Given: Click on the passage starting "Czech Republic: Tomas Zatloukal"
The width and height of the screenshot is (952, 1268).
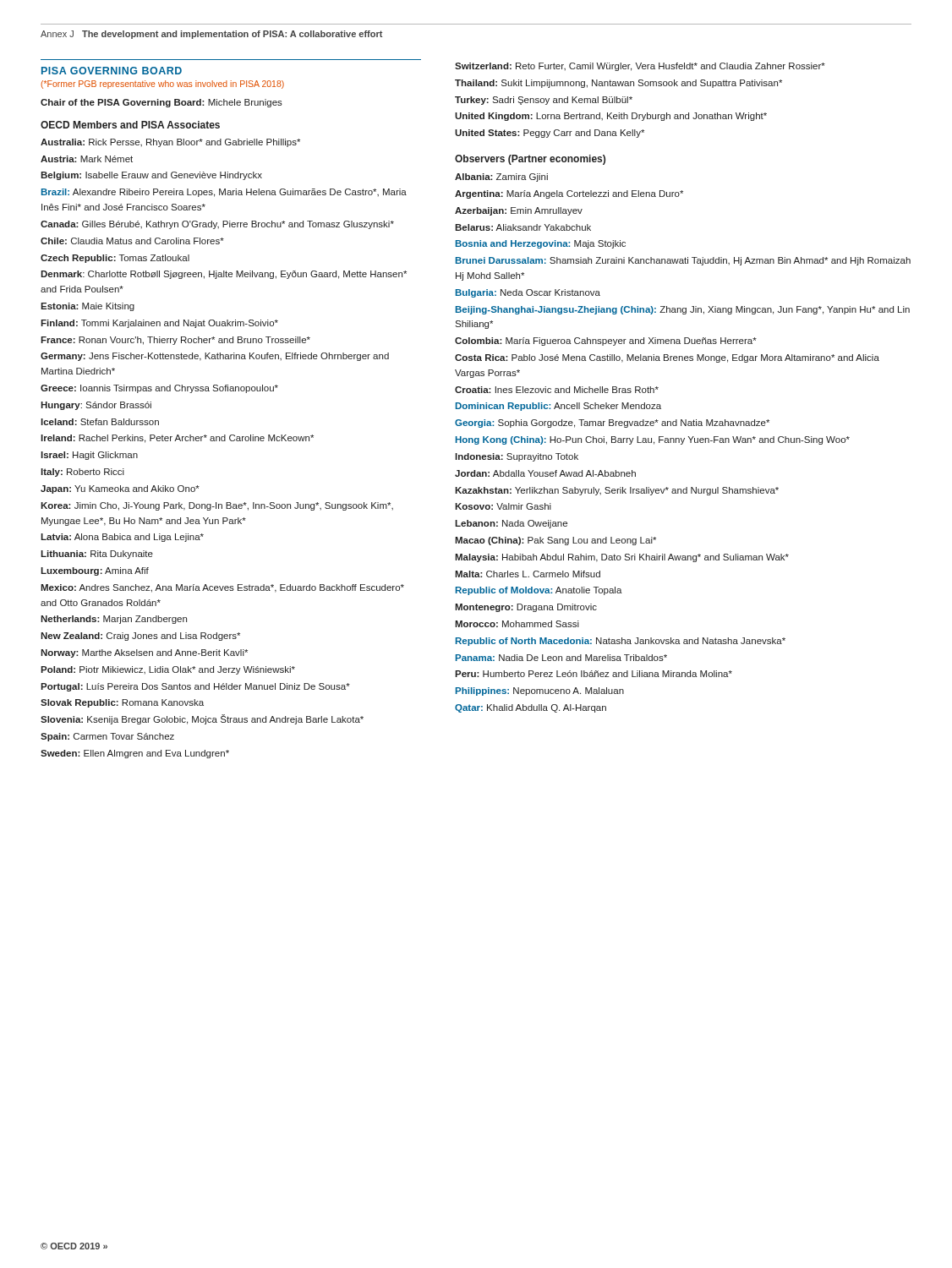Looking at the screenshot, I should (115, 257).
